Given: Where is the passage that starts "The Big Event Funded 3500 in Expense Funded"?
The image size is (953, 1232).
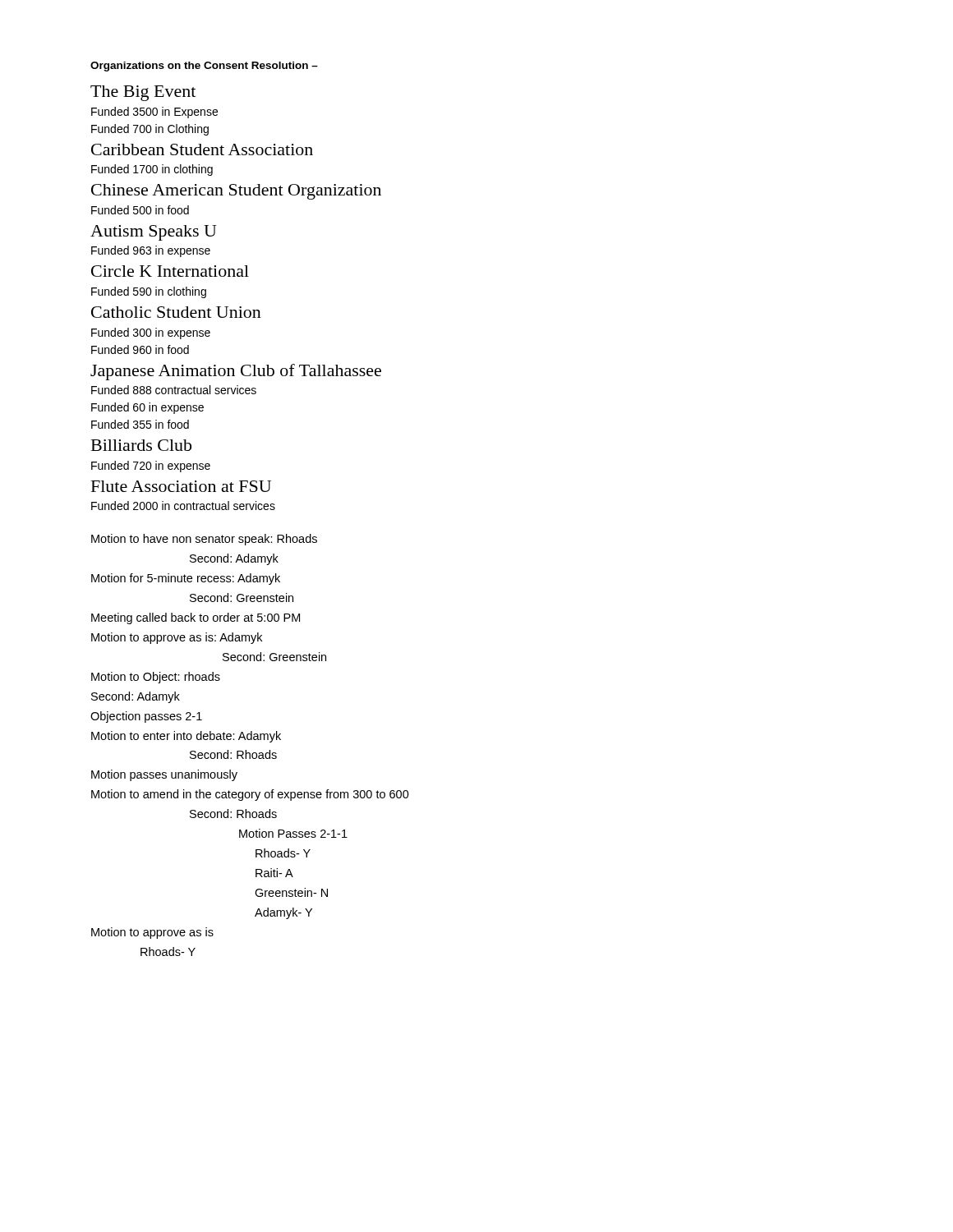Looking at the screenshot, I should [143, 93].
